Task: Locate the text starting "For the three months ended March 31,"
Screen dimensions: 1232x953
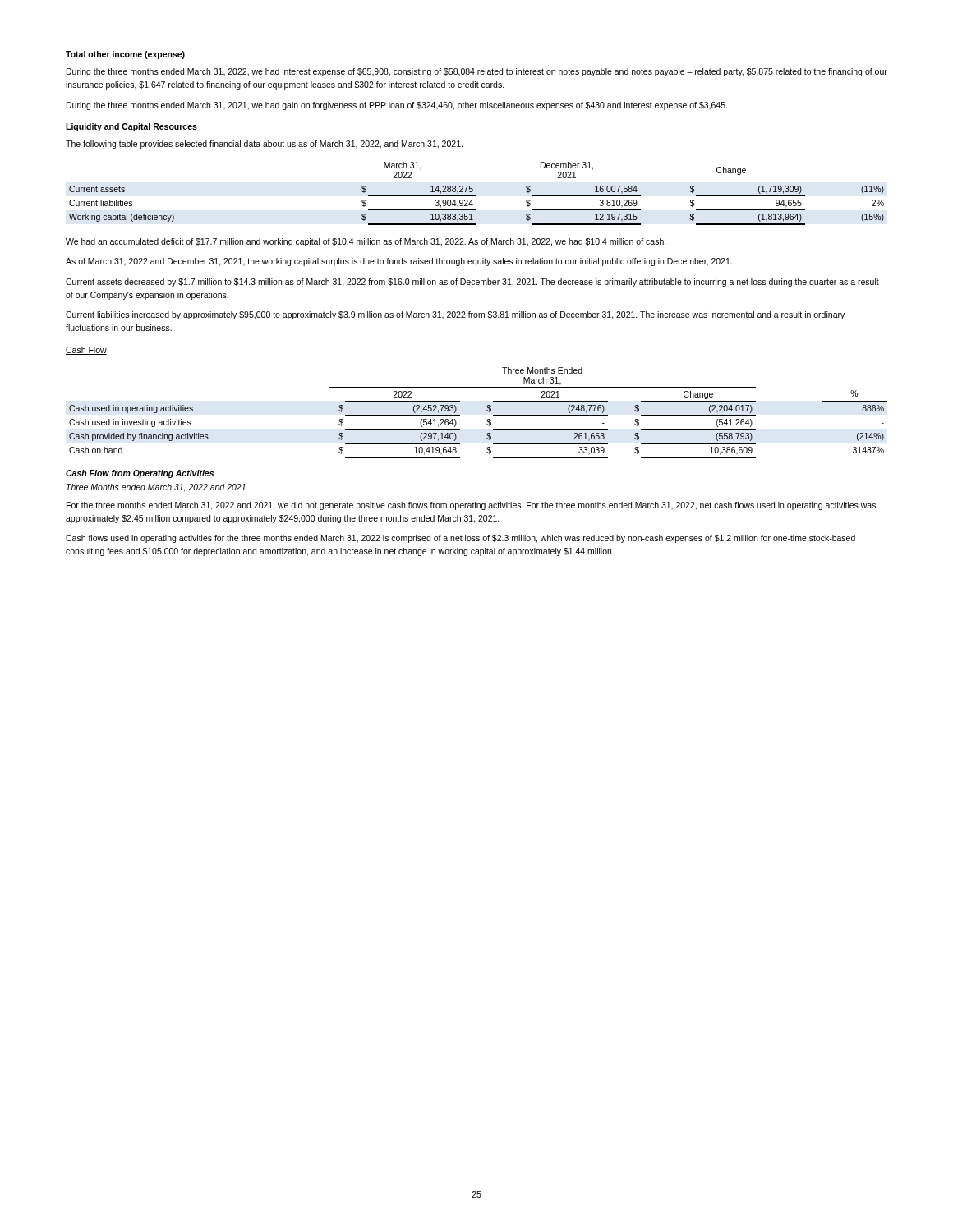Action: (471, 512)
